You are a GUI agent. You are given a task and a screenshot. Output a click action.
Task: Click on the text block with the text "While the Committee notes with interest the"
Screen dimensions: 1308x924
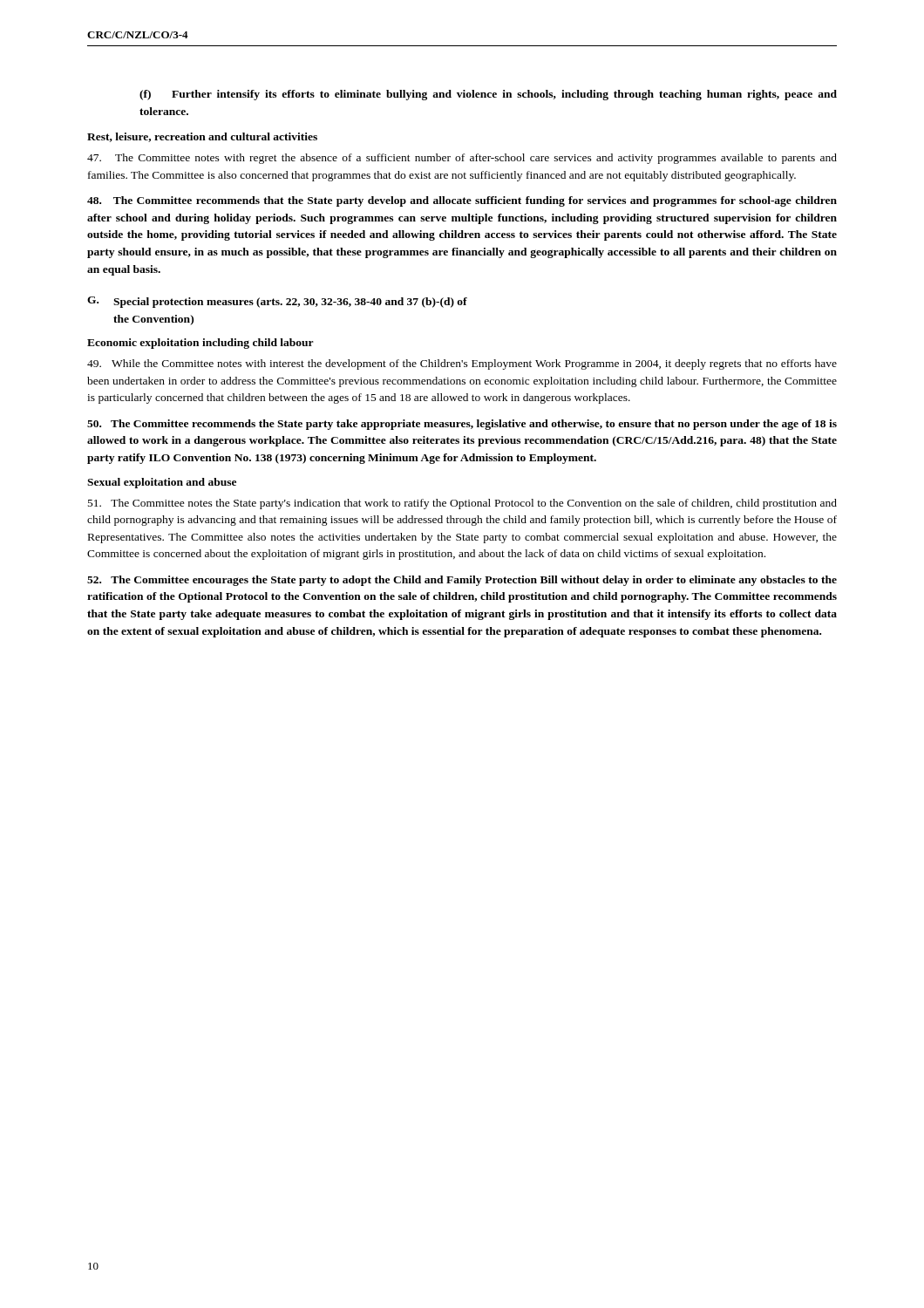point(462,381)
